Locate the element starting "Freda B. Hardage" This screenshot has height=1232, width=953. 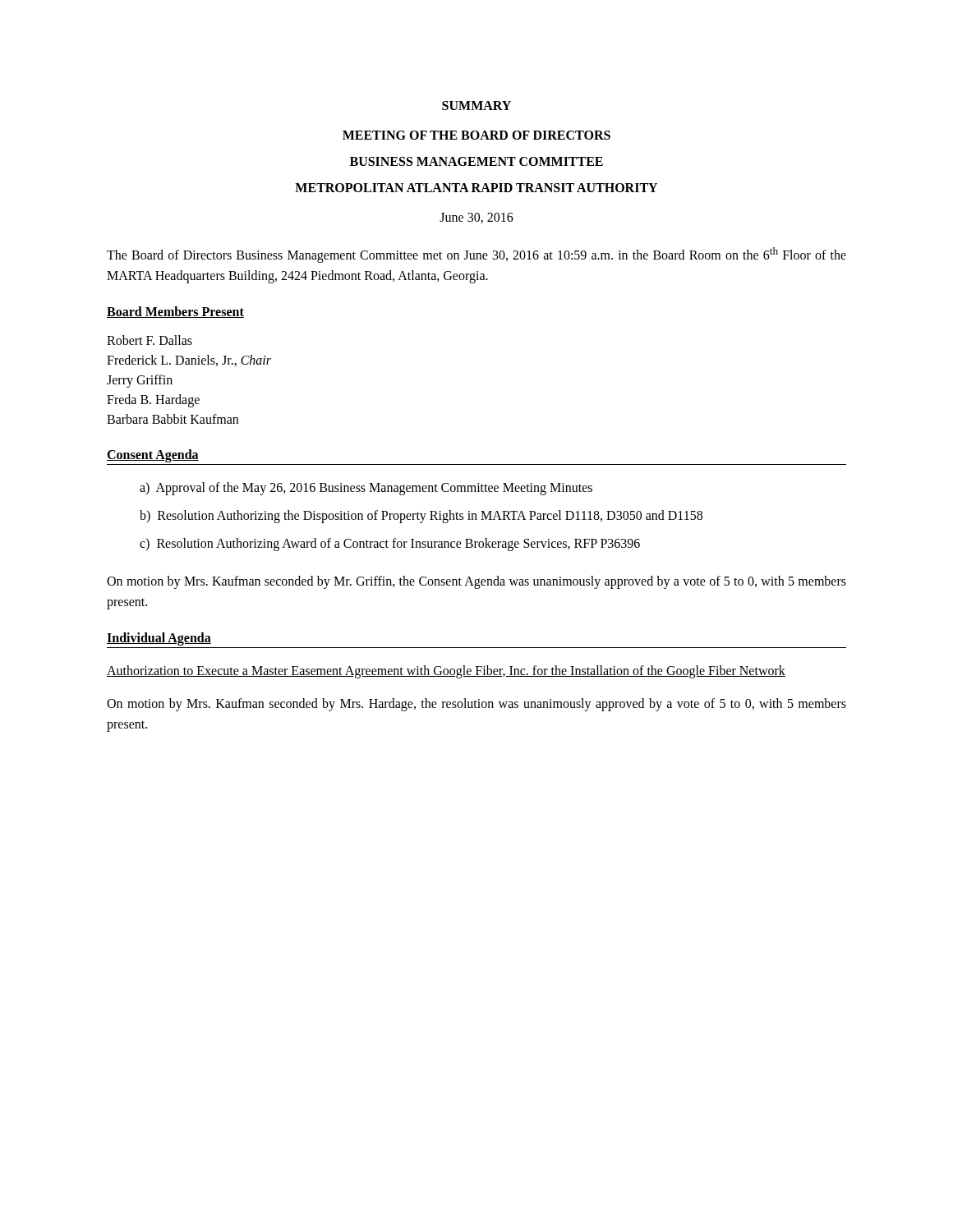coord(153,399)
